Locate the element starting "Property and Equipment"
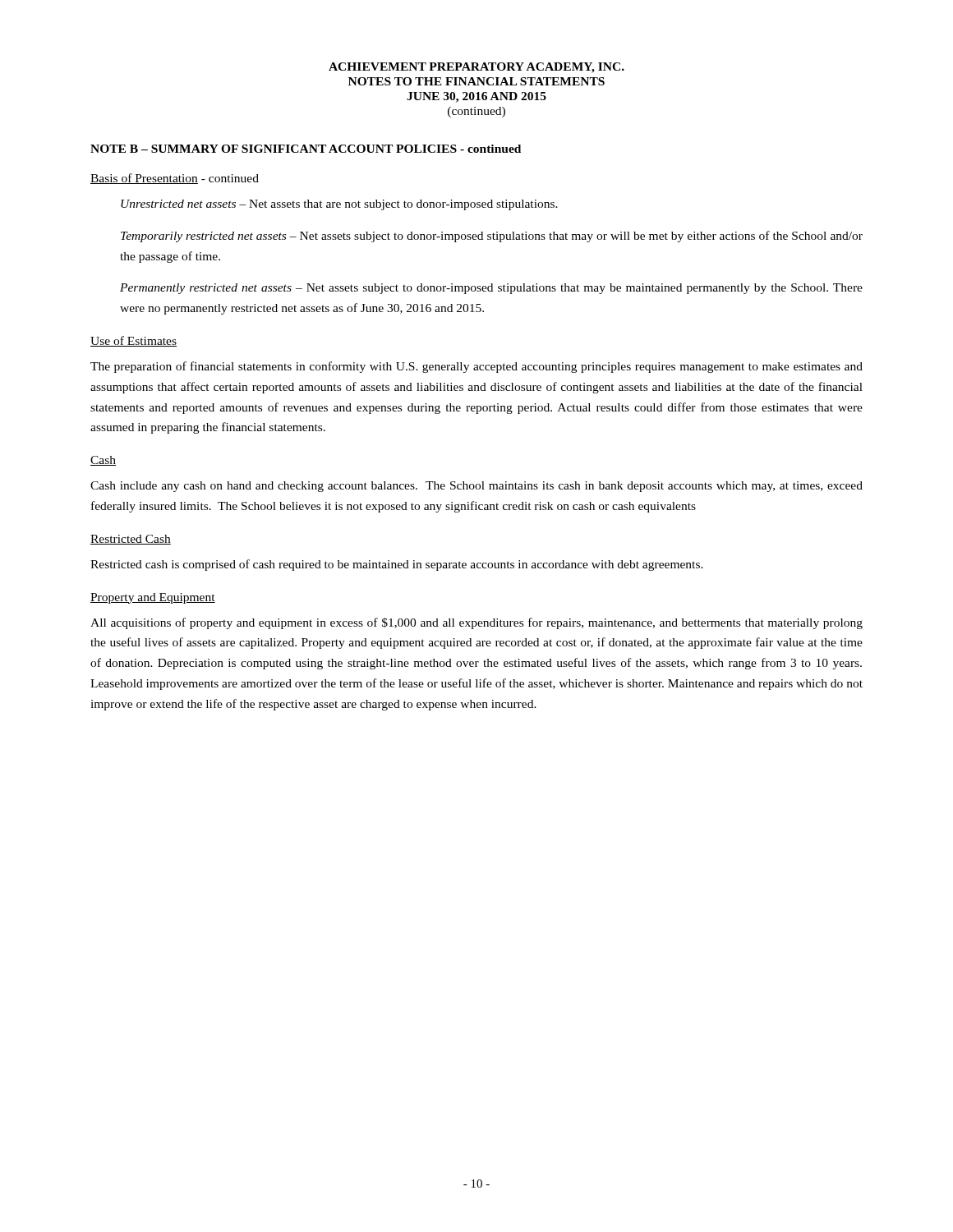This screenshot has width=953, height=1232. click(x=153, y=596)
